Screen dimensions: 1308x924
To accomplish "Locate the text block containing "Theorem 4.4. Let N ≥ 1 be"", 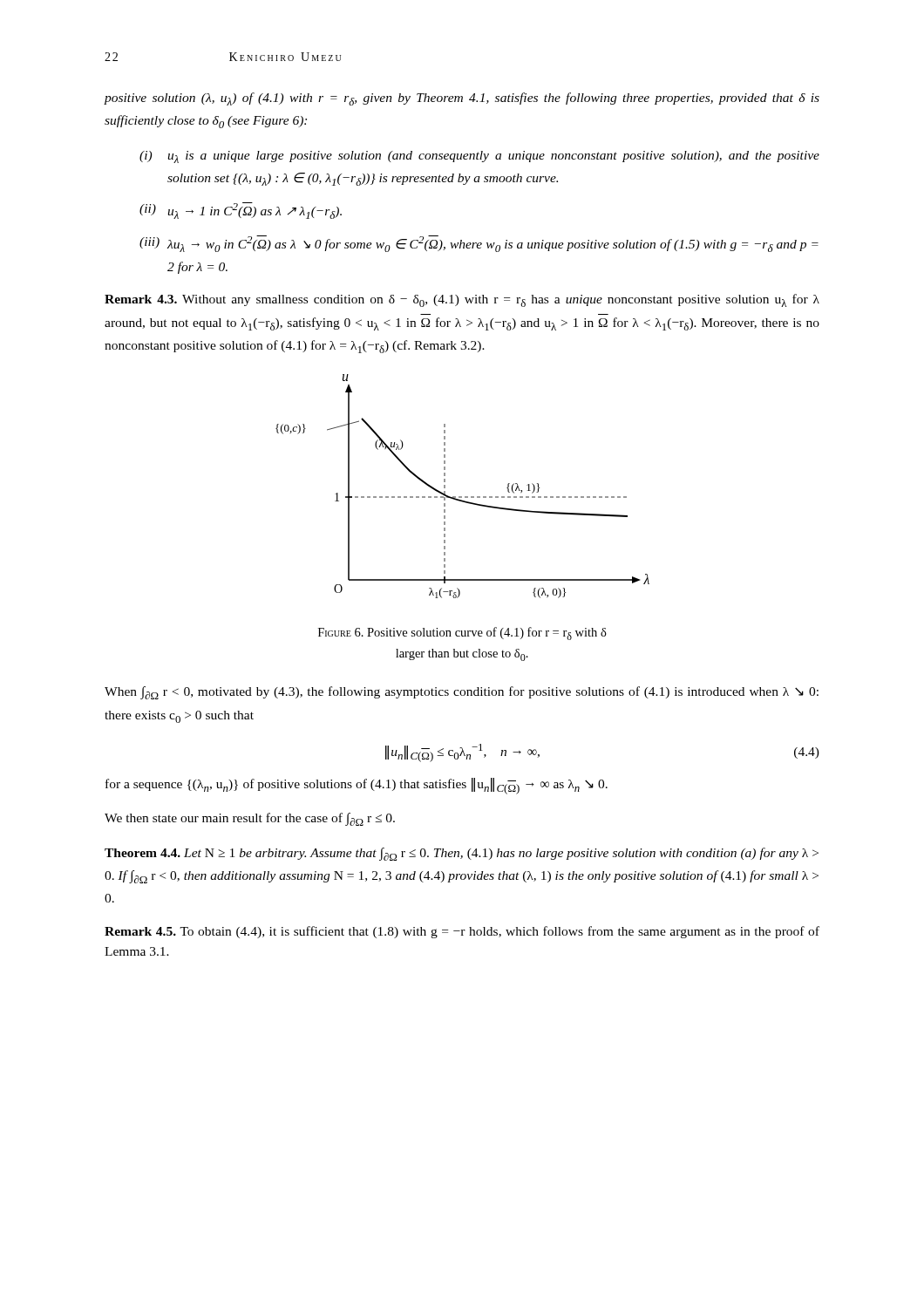I will click(462, 875).
